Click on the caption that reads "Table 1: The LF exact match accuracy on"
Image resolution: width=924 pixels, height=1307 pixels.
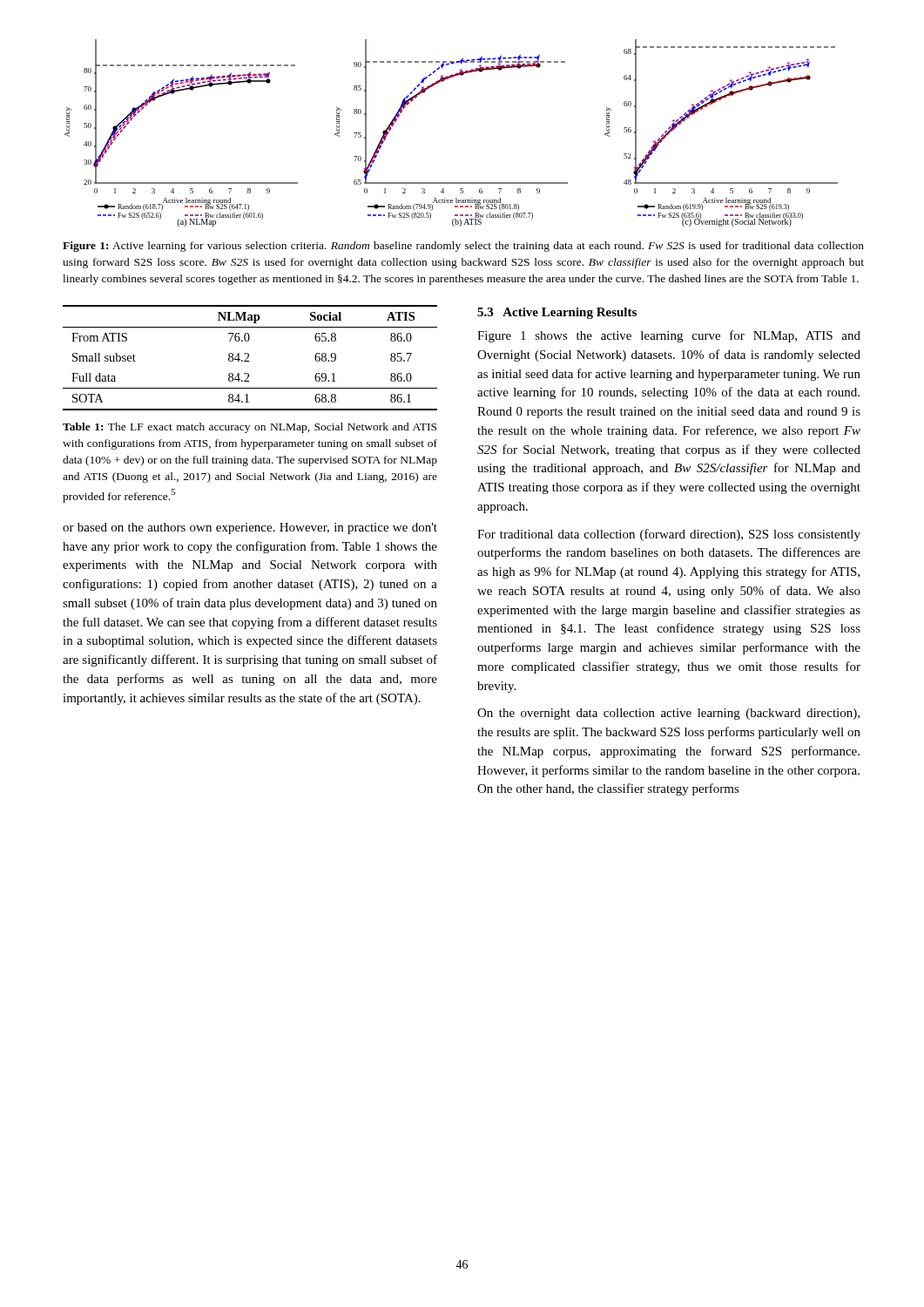coord(250,462)
